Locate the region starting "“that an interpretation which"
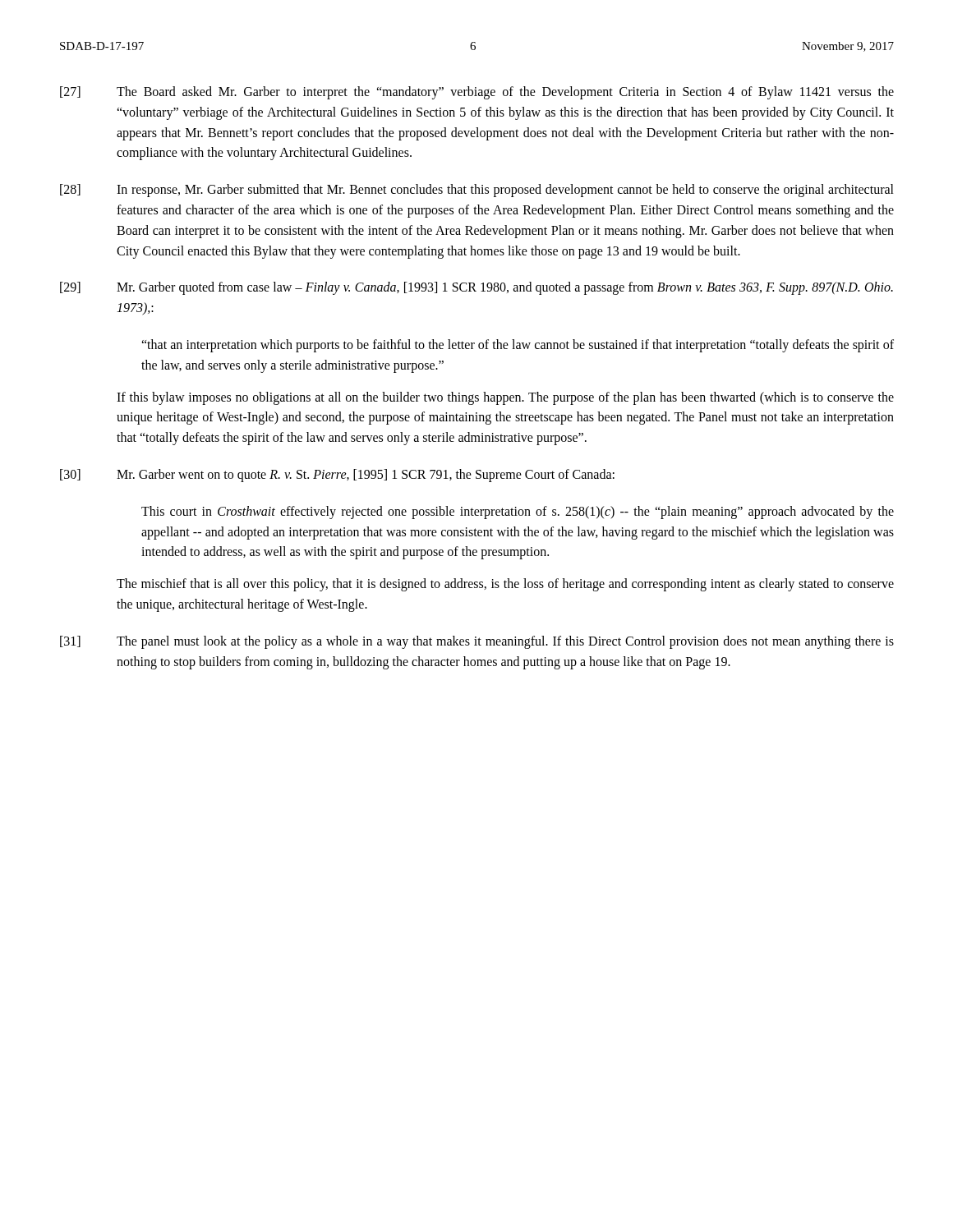The image size is (953, 1232). tap(518, 355)
